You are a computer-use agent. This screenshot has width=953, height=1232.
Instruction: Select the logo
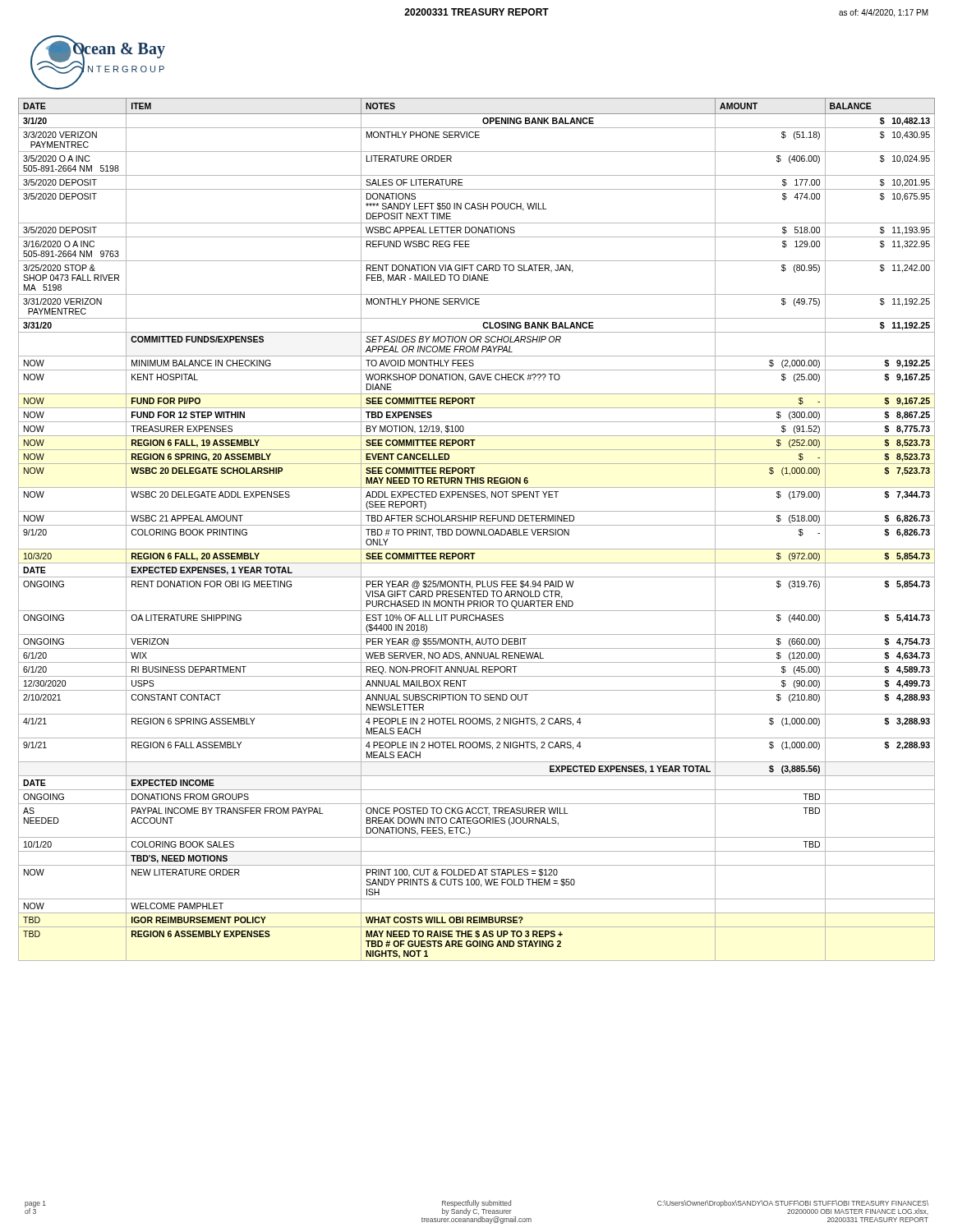tap(99, 61)
